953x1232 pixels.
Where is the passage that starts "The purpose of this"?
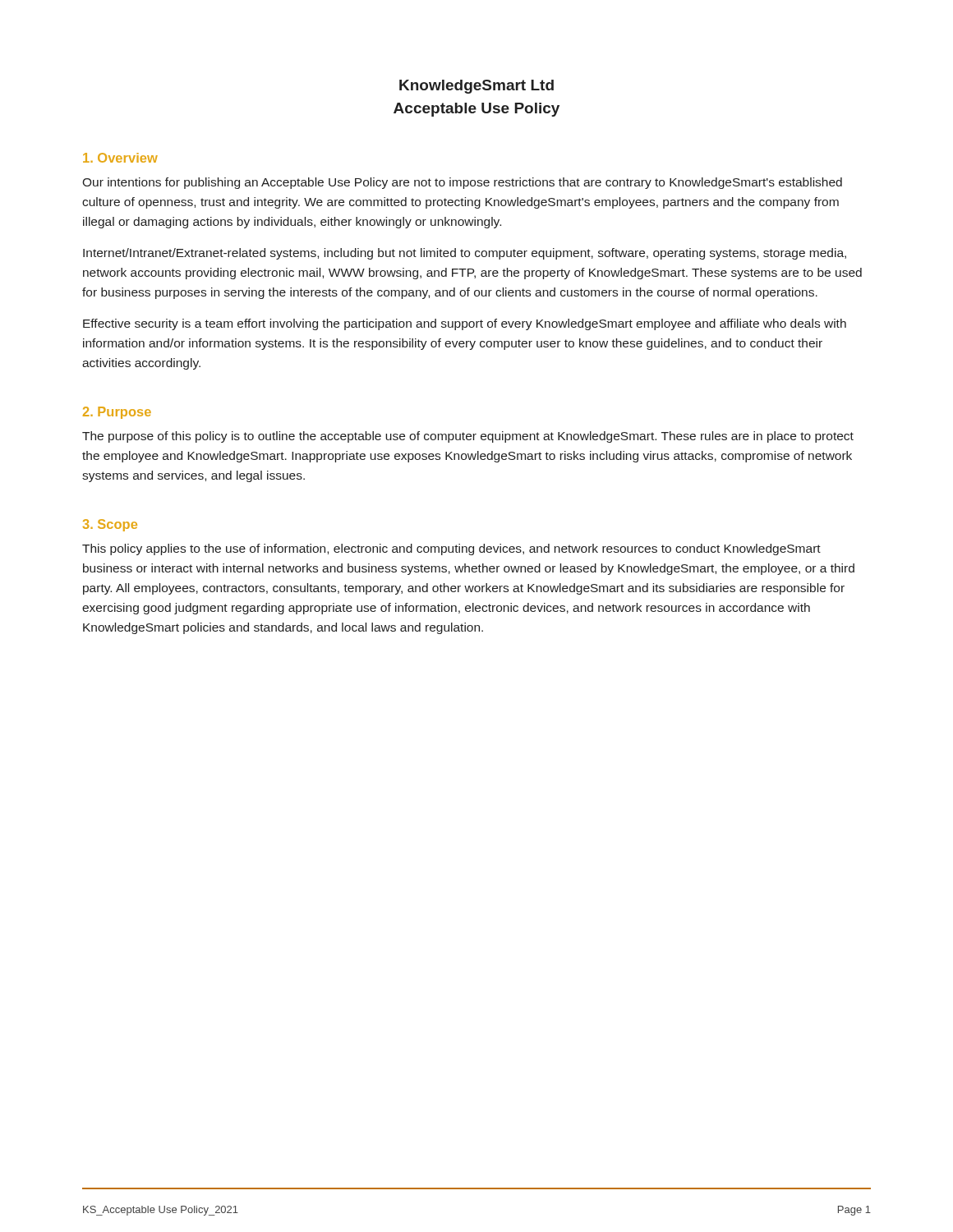point(468,456)
